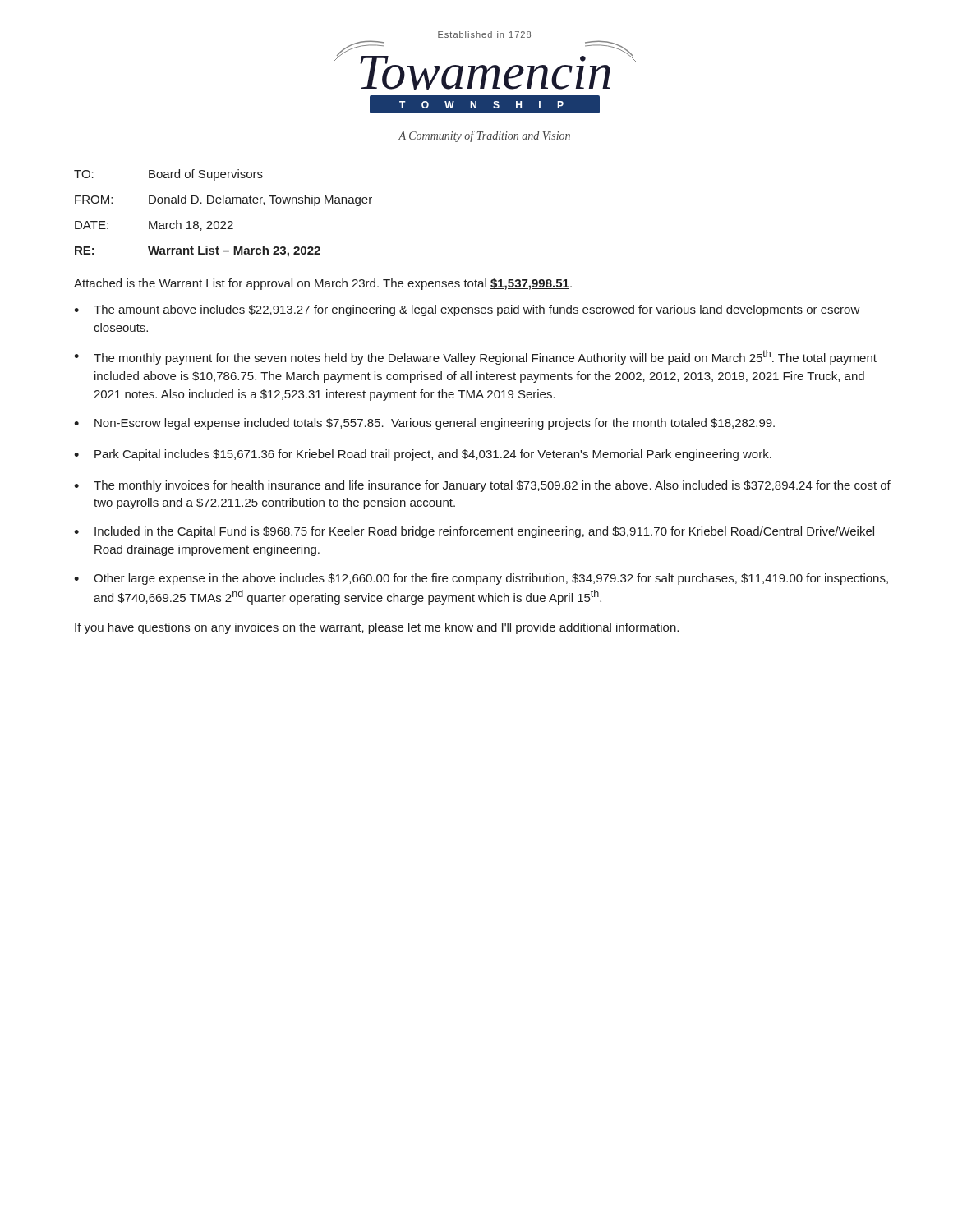Find the list item that reads "• Non-Escrow legal expense included totals $7,557.85. Various"

[485, 424]
